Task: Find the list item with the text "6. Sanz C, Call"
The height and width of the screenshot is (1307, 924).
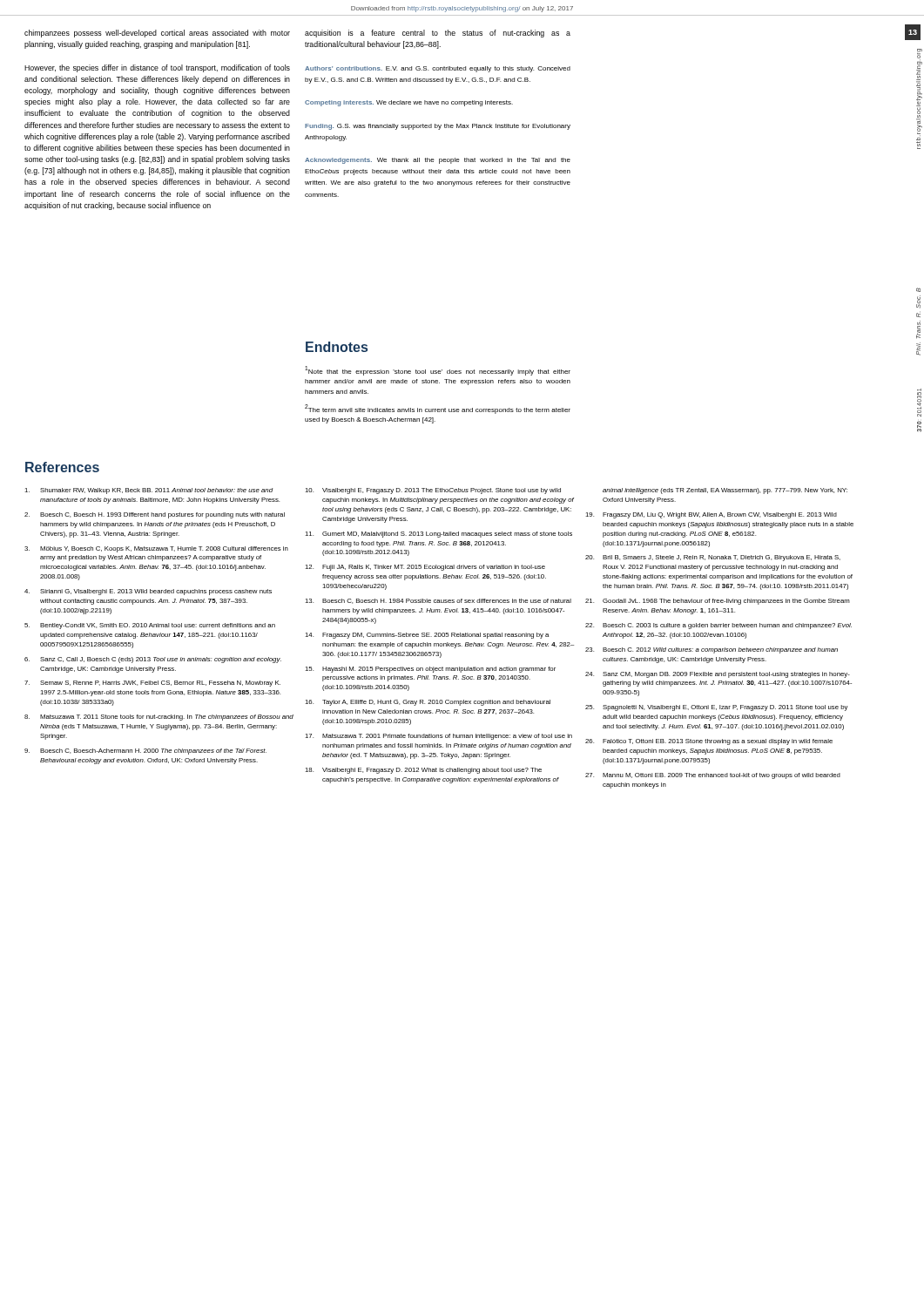Action: pos(159,664)
